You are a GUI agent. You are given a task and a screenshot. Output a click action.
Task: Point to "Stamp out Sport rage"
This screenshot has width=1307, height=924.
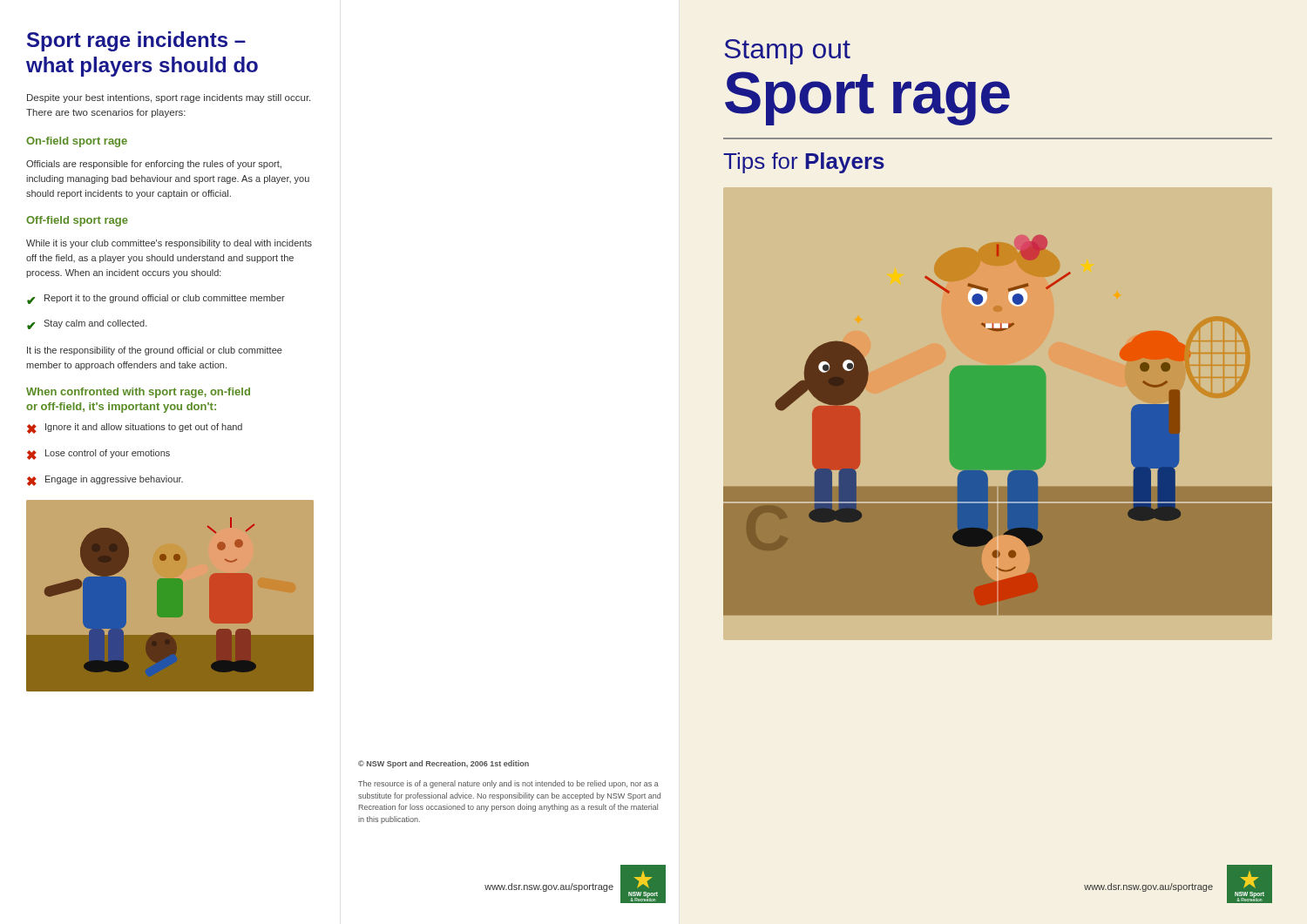tap(998, 80)
